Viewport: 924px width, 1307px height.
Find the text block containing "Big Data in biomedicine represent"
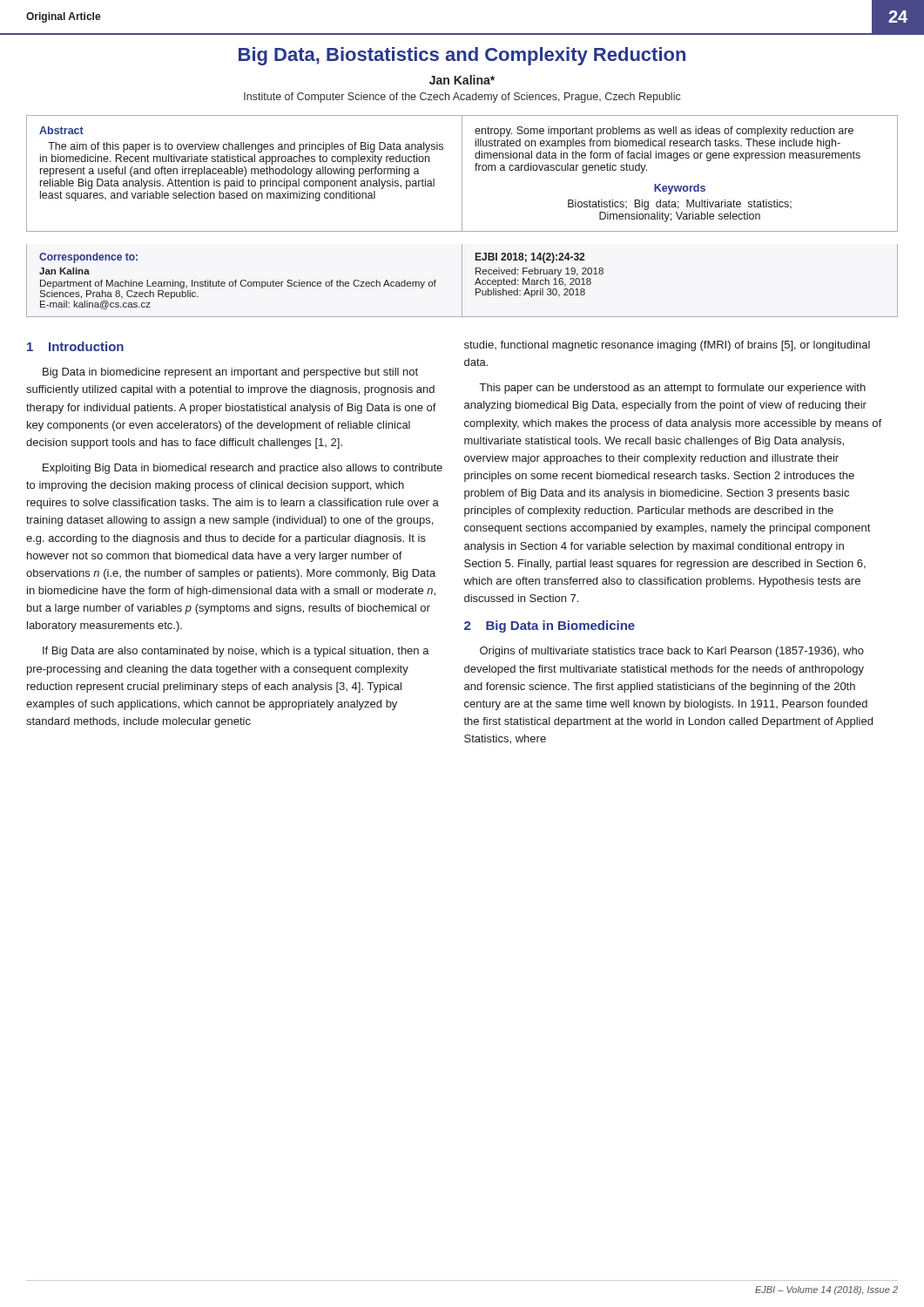point(231,407)
